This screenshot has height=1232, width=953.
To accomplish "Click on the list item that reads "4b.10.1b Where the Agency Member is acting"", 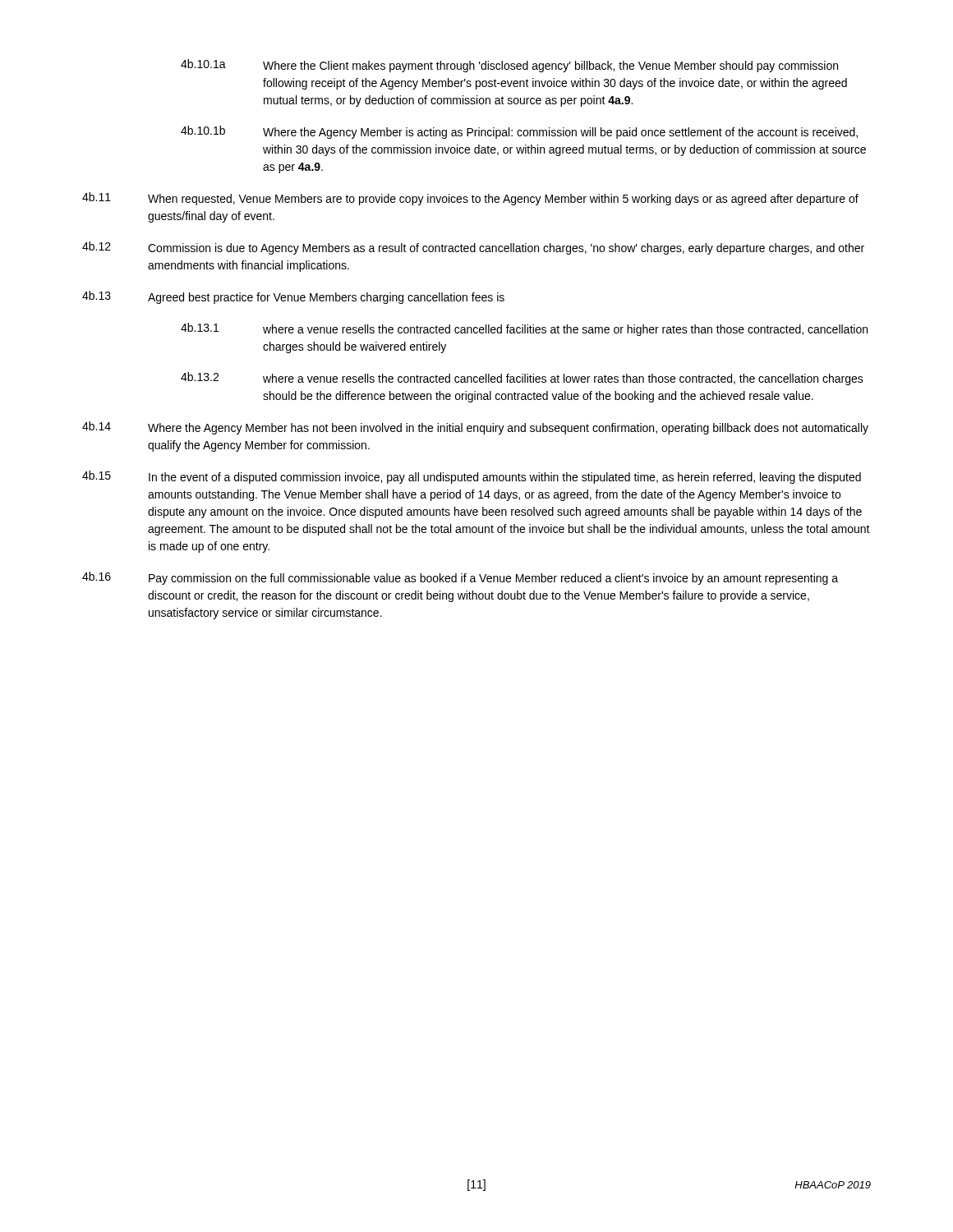I will coord(526,150).
